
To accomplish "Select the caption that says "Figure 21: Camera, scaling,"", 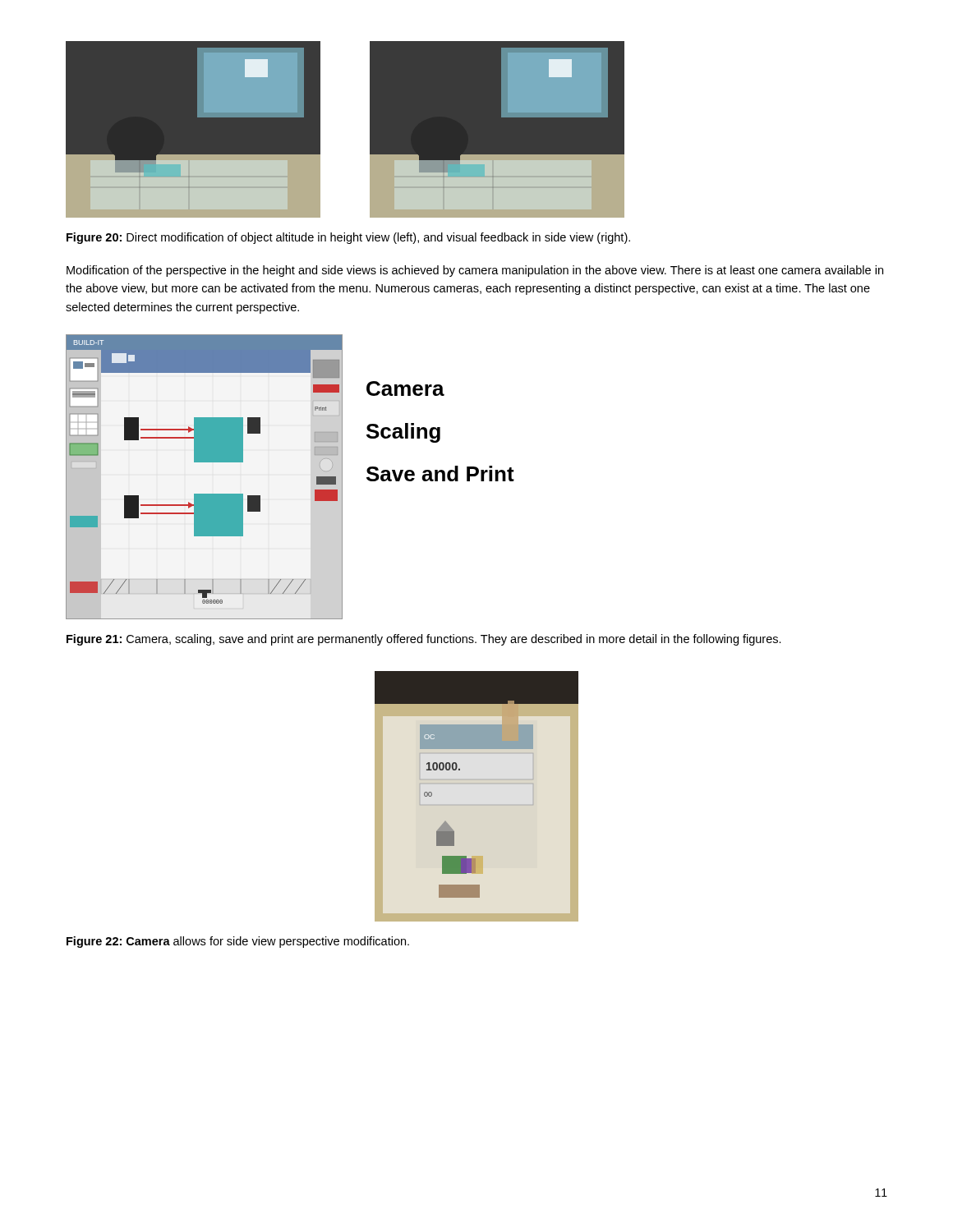I will click(x=424, y=639).
